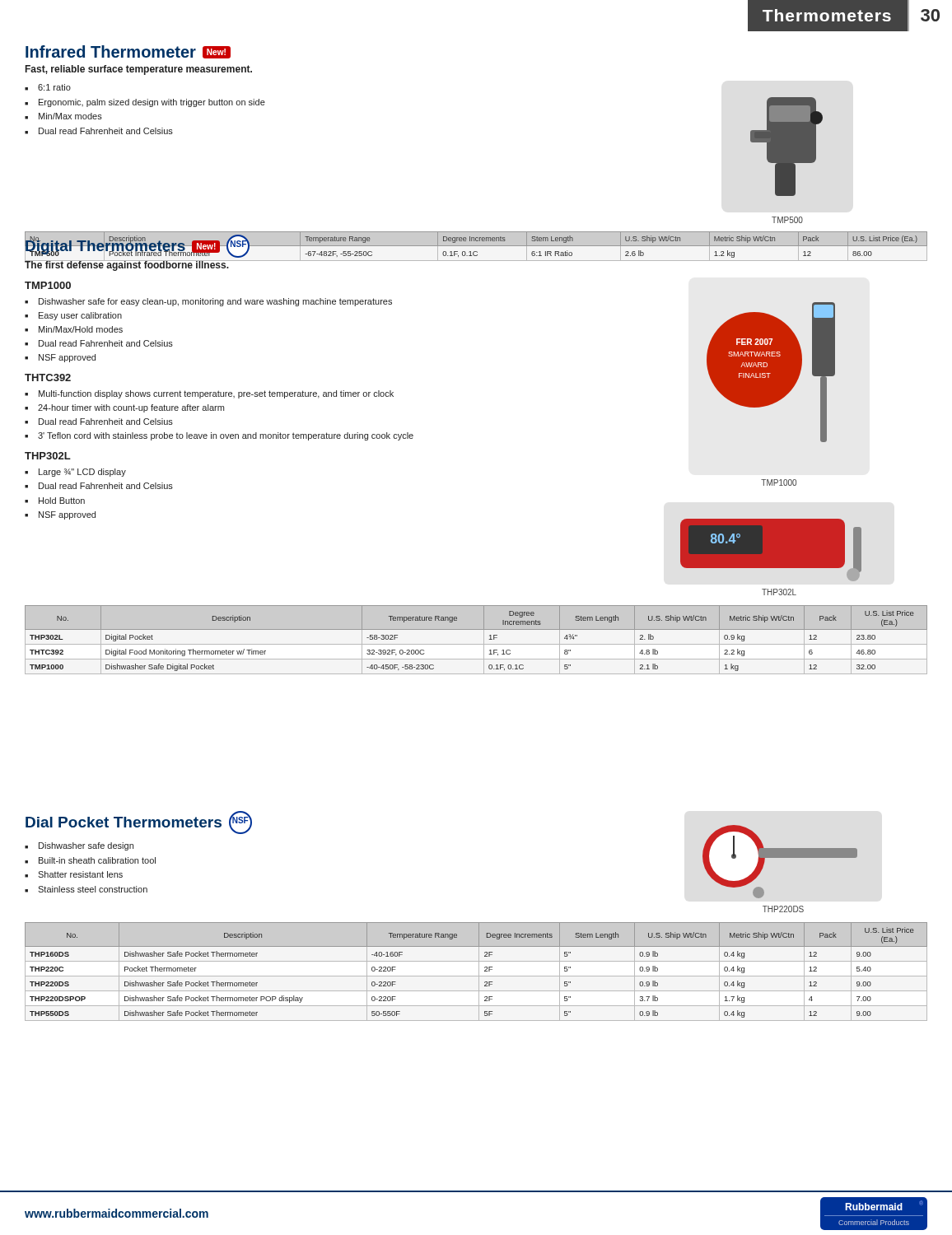
Task: Where does it say "■6:1 ratio"?
Action: coord(48,88)
